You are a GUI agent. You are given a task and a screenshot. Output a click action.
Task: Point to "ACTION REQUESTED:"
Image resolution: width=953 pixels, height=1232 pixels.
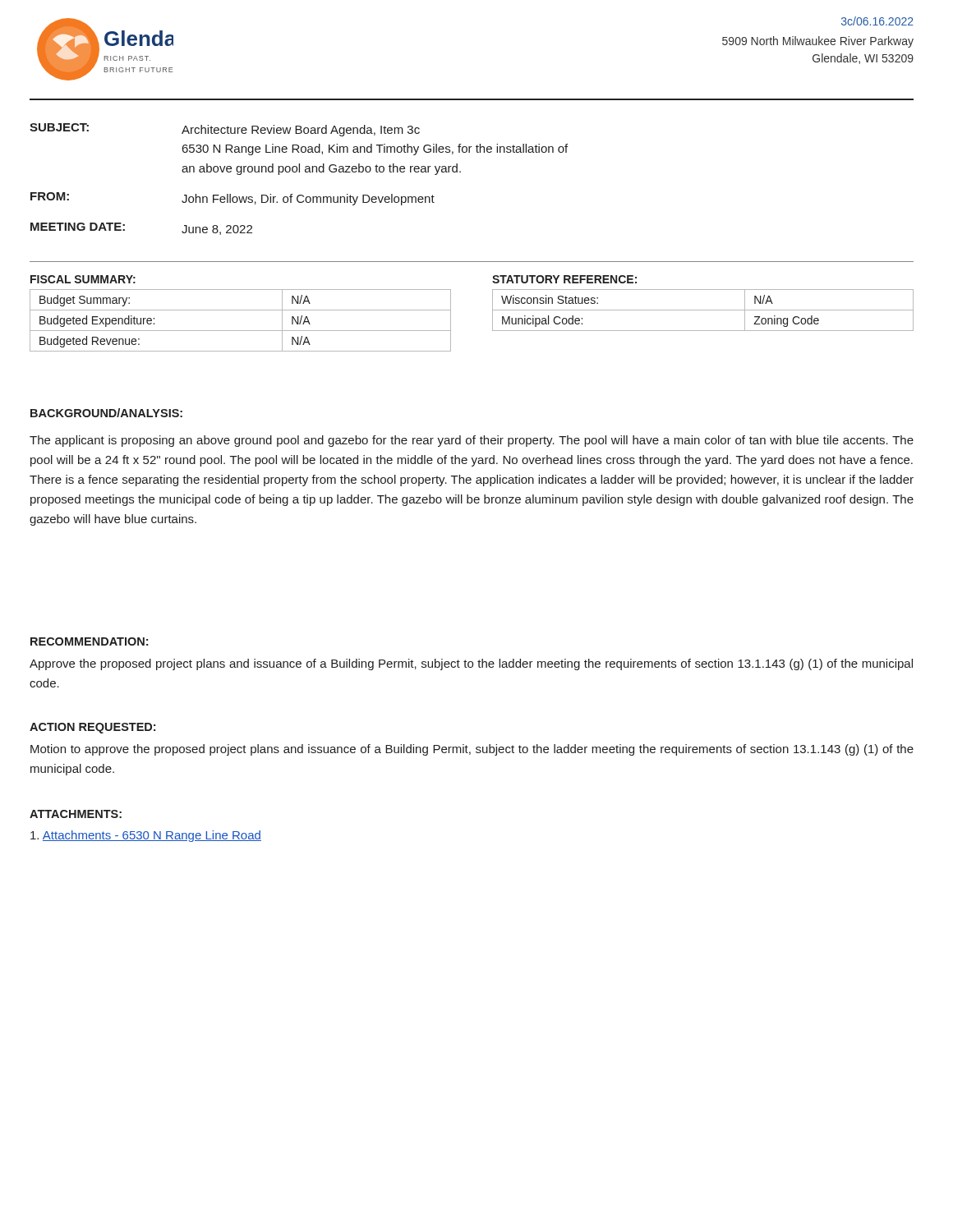pyautogui.click(x=93, y=727)
